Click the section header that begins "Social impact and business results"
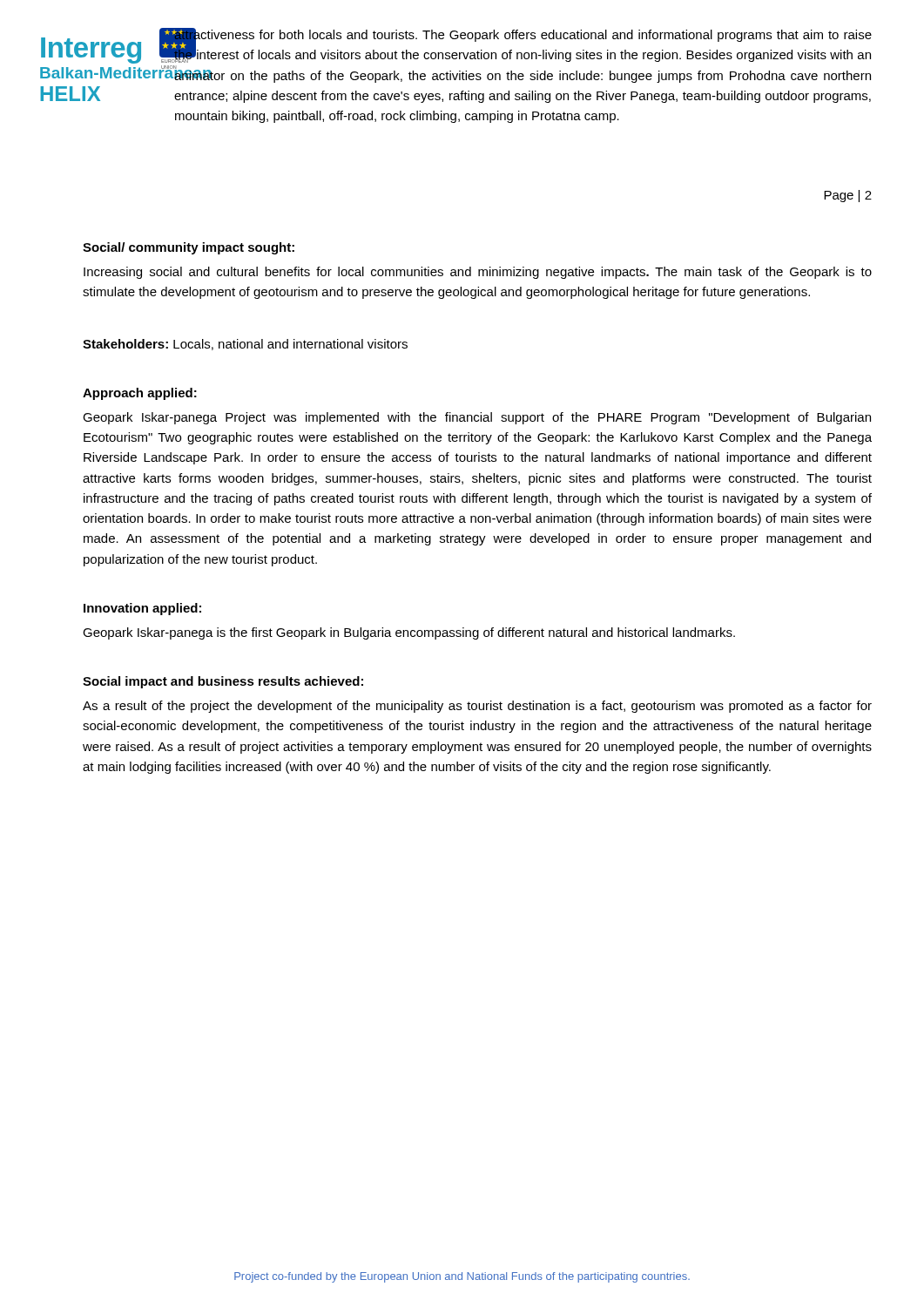This screenshot has width=924, height=1307. point(224,681)
